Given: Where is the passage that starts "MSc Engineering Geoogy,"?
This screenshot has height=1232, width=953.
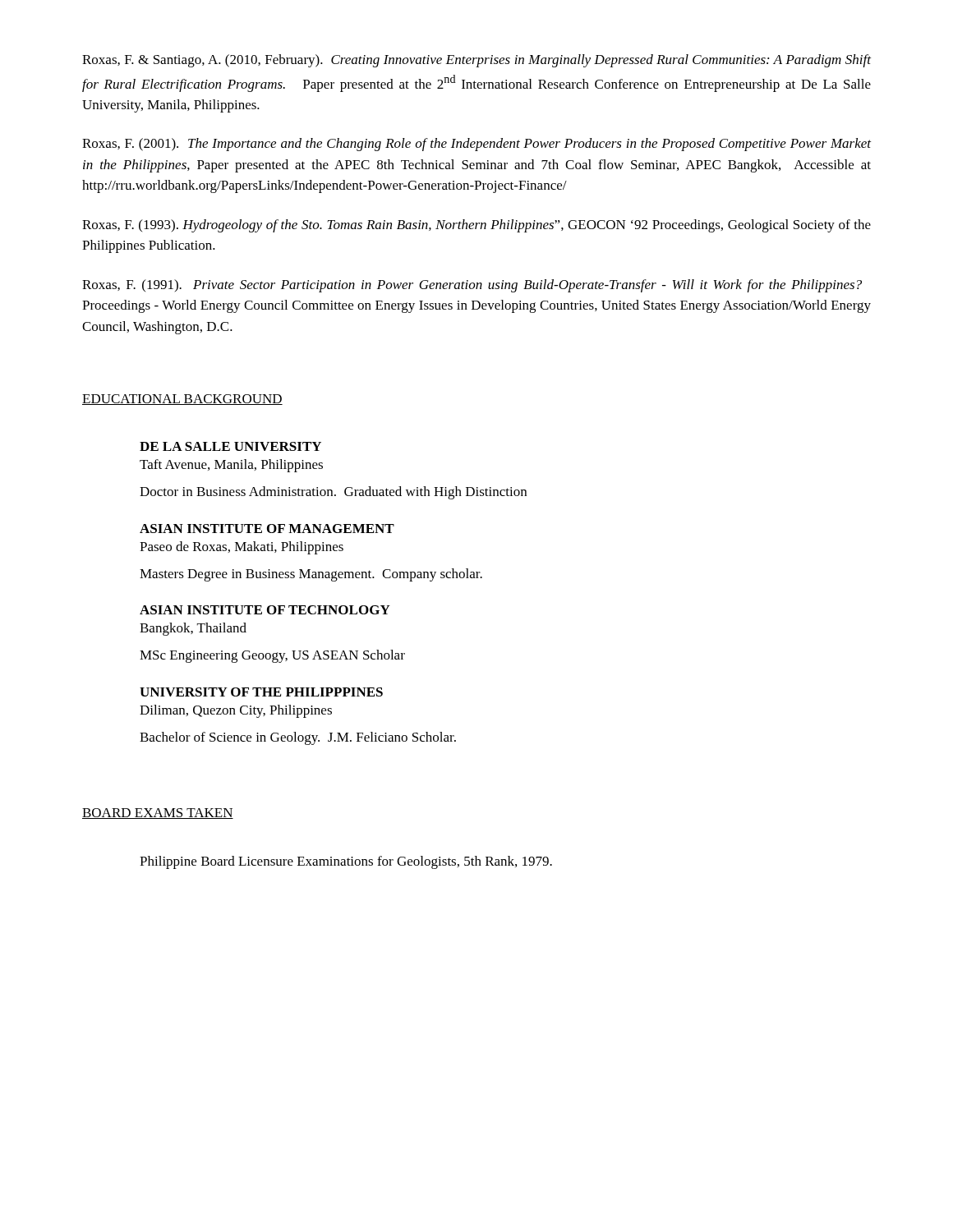Looking at the screenshot, I should click(x=272, y=655).
